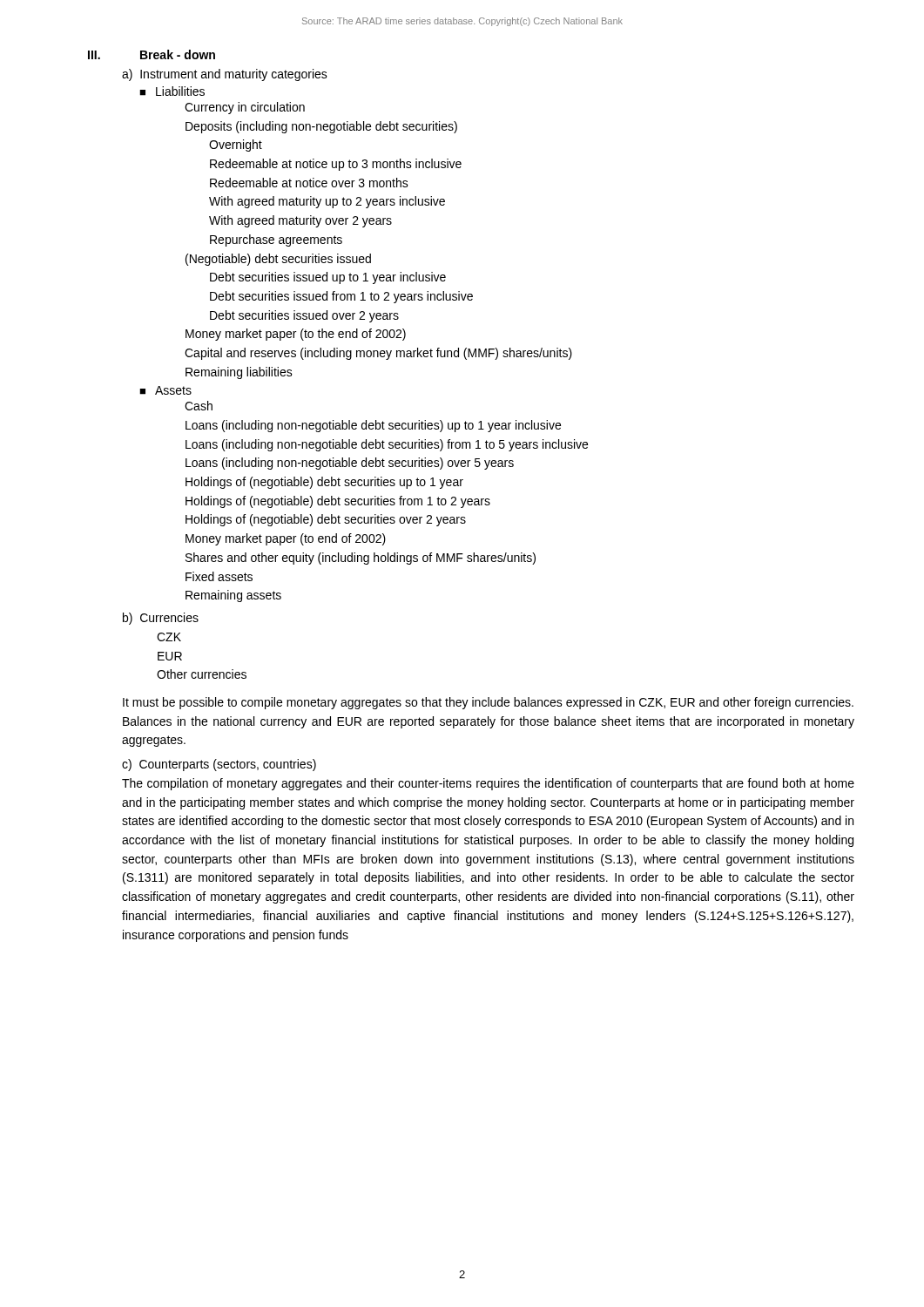This screenshot has height=1307, width=924.
Task: Point to the element starting "Shares and other equity (including holdings of"
Action: point(360,558)
